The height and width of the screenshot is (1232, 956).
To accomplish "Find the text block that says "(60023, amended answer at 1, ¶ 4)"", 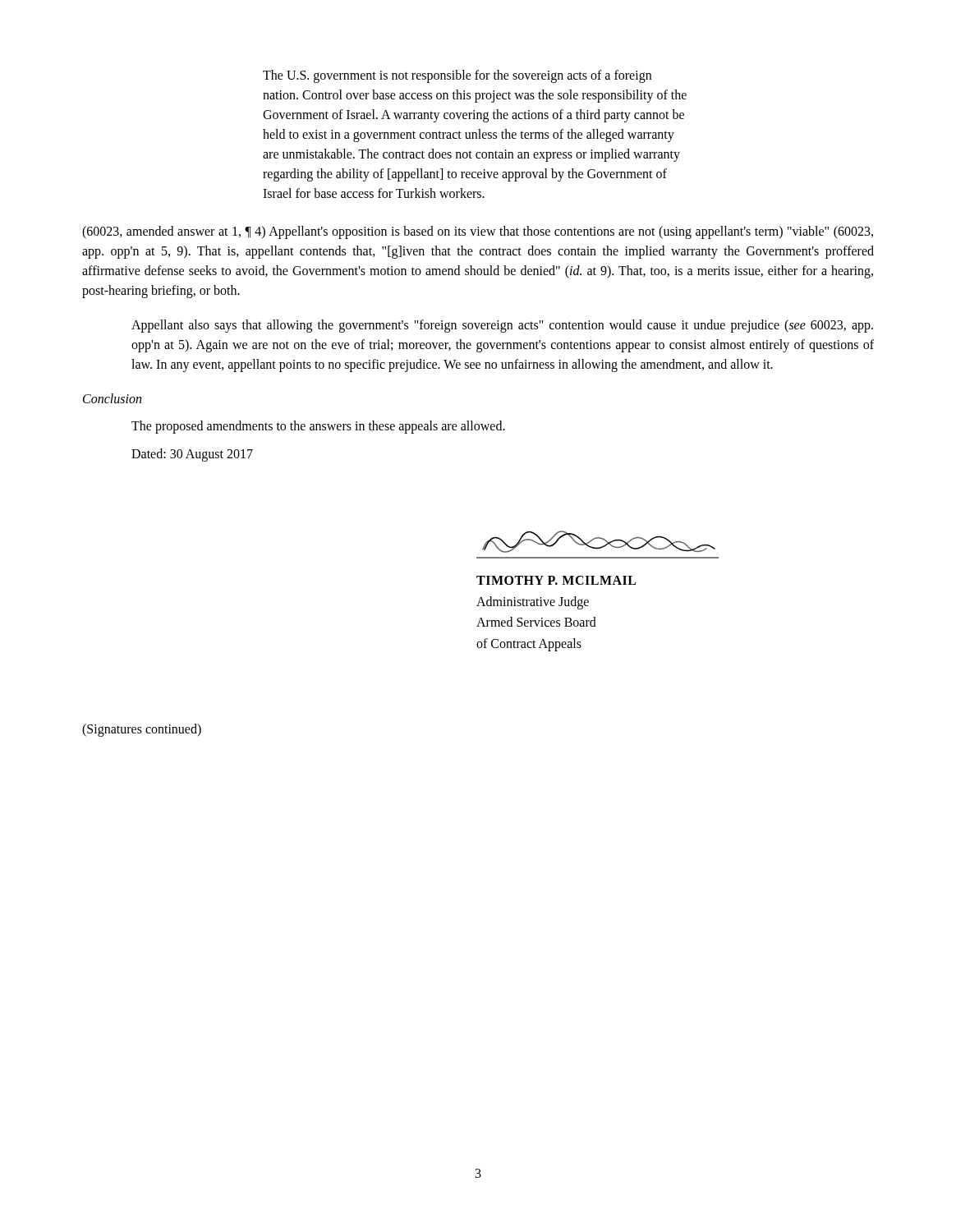I will [x=478, y=261].
